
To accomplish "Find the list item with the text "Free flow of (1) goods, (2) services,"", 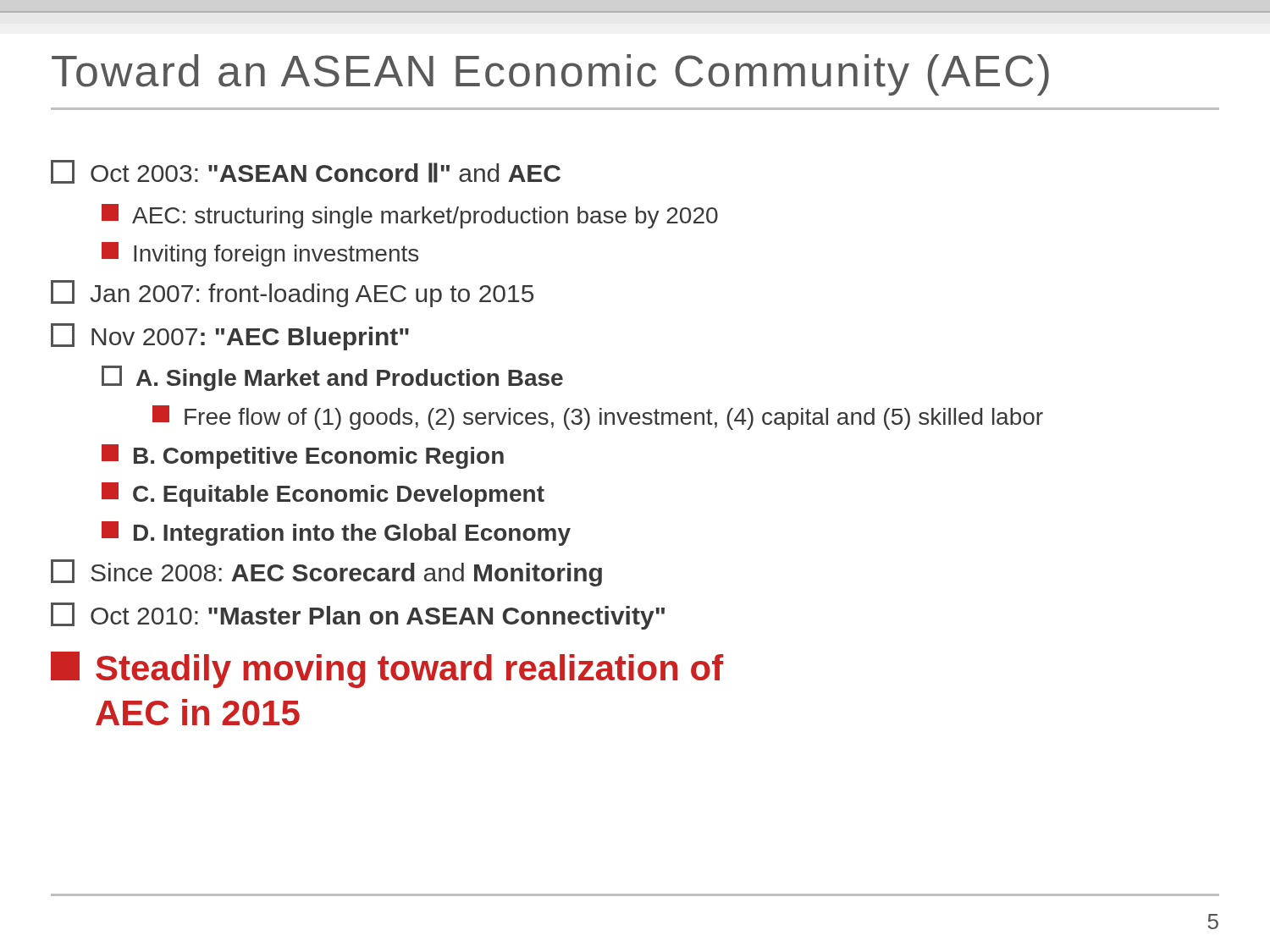I will click(x=686, y=417).
